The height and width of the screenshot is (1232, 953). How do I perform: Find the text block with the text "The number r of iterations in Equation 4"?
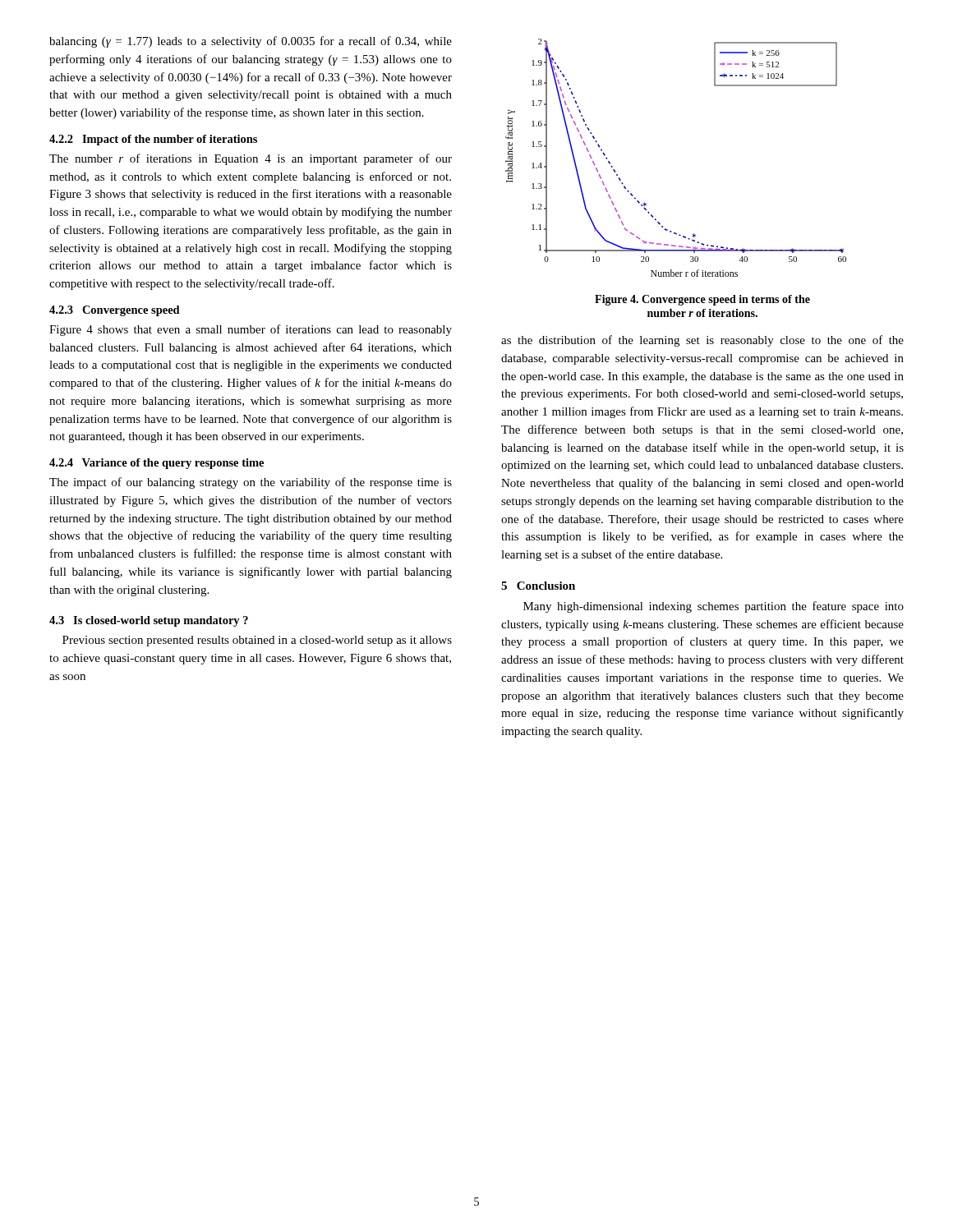(251, 221)
